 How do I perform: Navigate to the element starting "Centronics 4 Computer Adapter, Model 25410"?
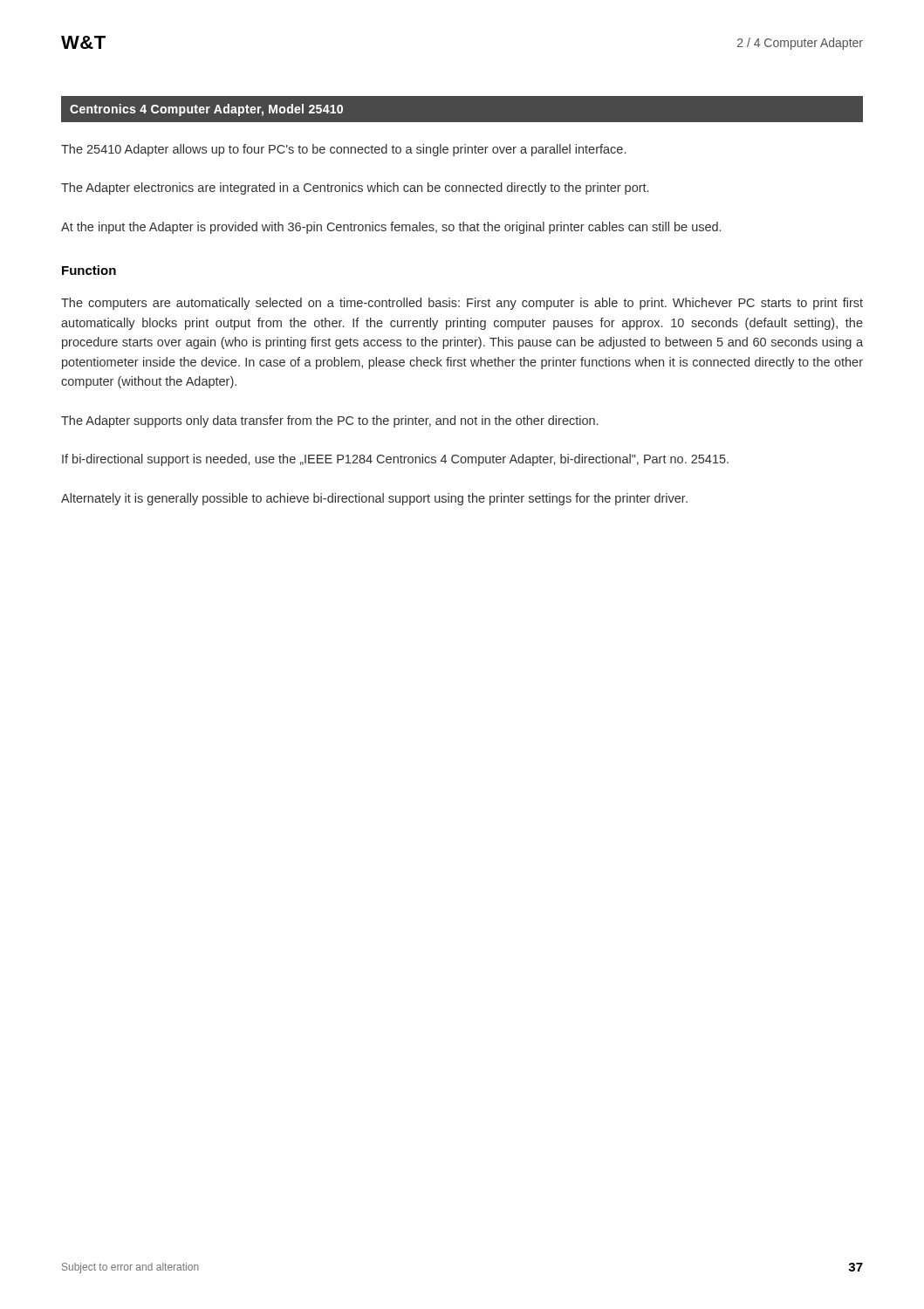click(x=207, y=109)
